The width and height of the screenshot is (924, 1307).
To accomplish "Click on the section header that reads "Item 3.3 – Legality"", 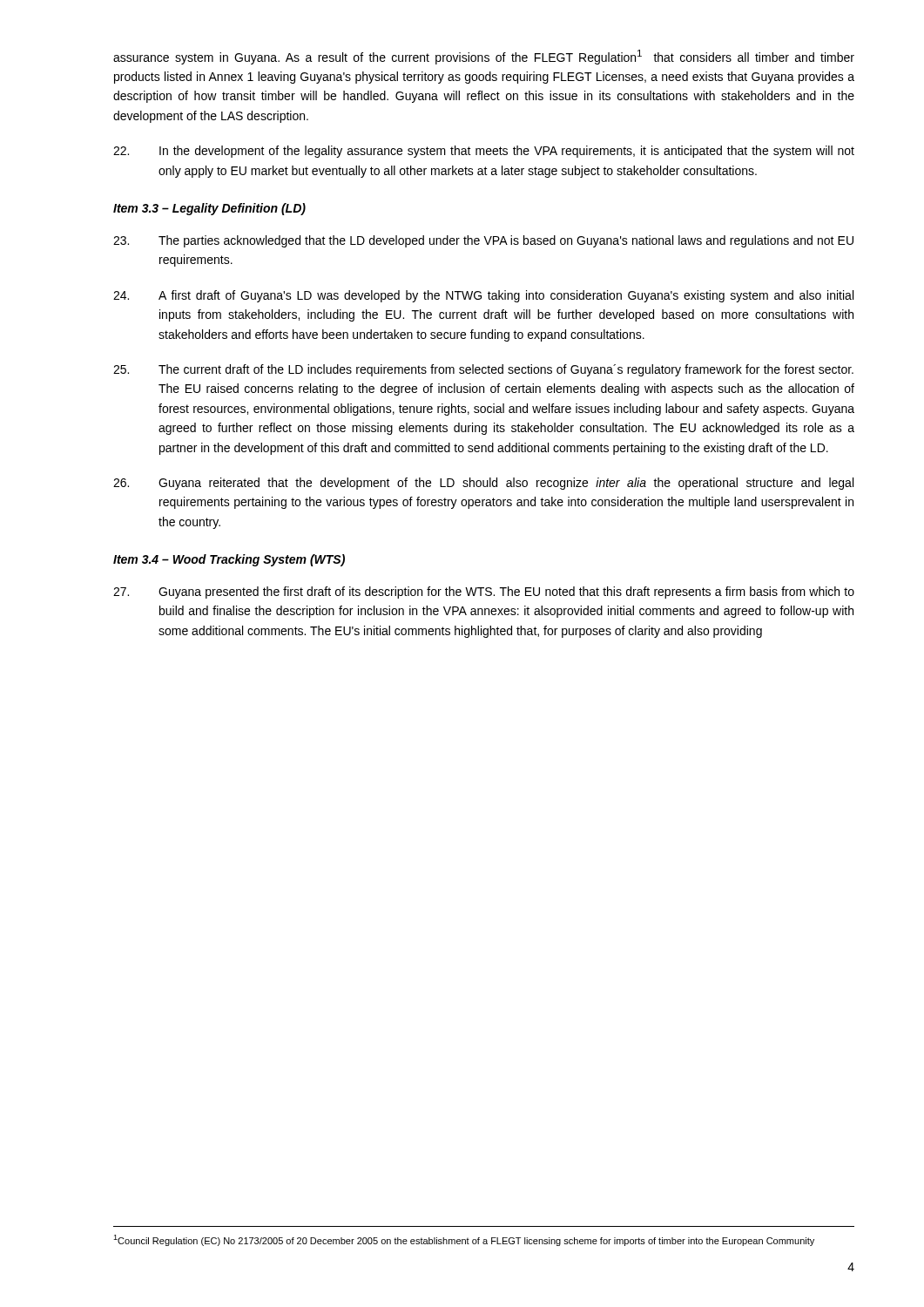I will coord(209,208).
